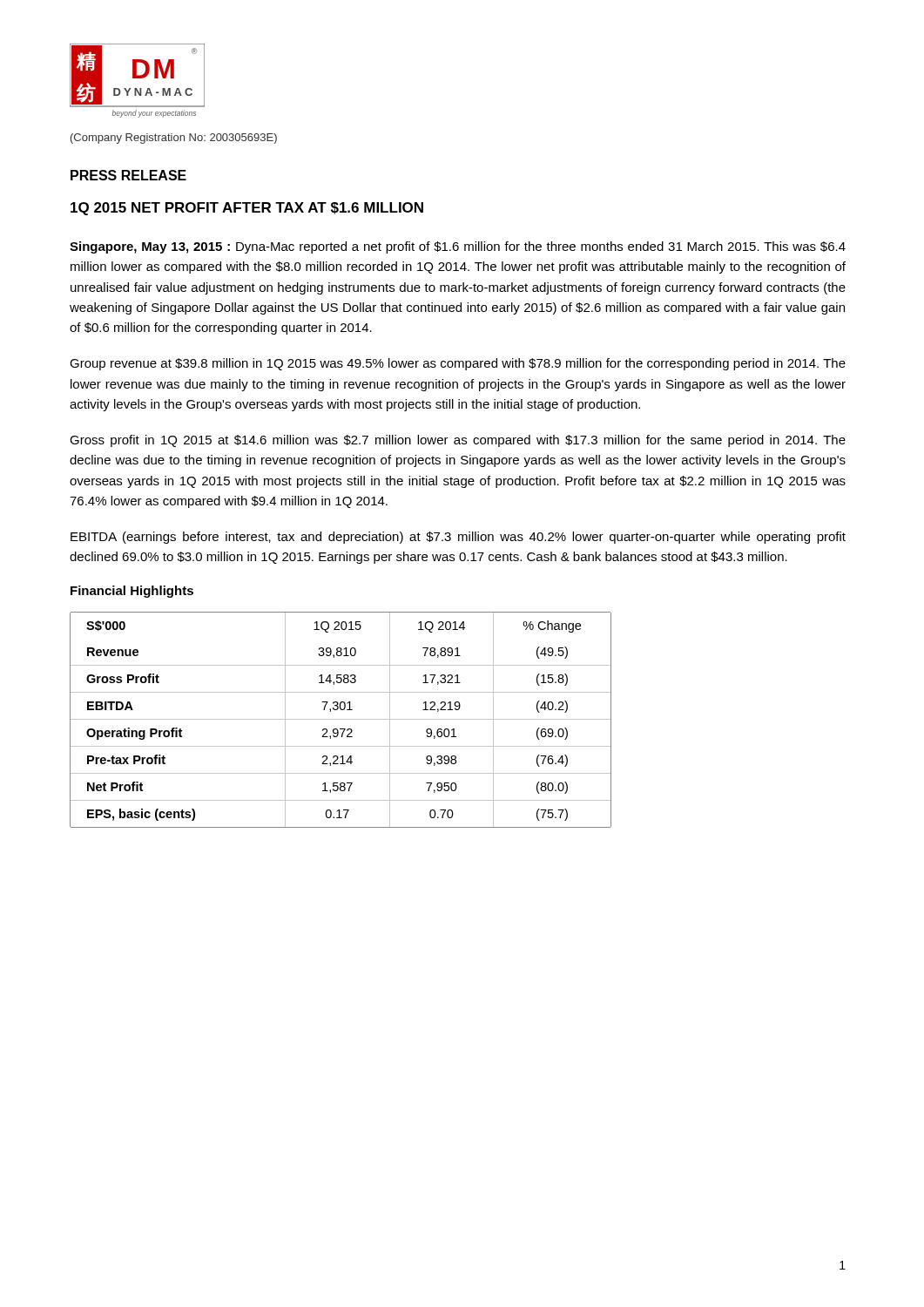Locate the section header containing "Financial Highlights"
Viewport: 924px width, 1307px height.
(x=132, y=590)
